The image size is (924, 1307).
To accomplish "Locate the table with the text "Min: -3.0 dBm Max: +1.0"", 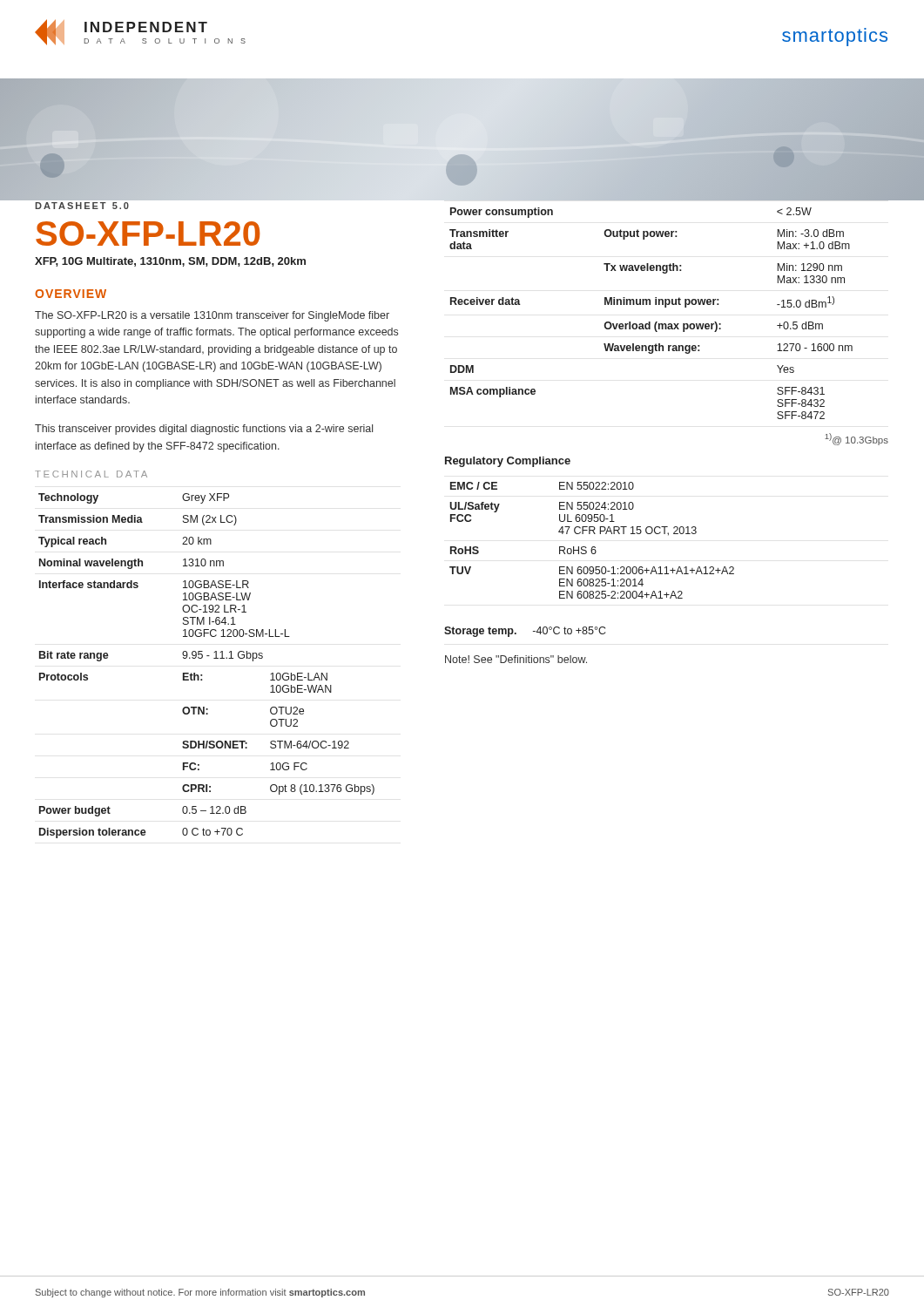I will (666, 314).
